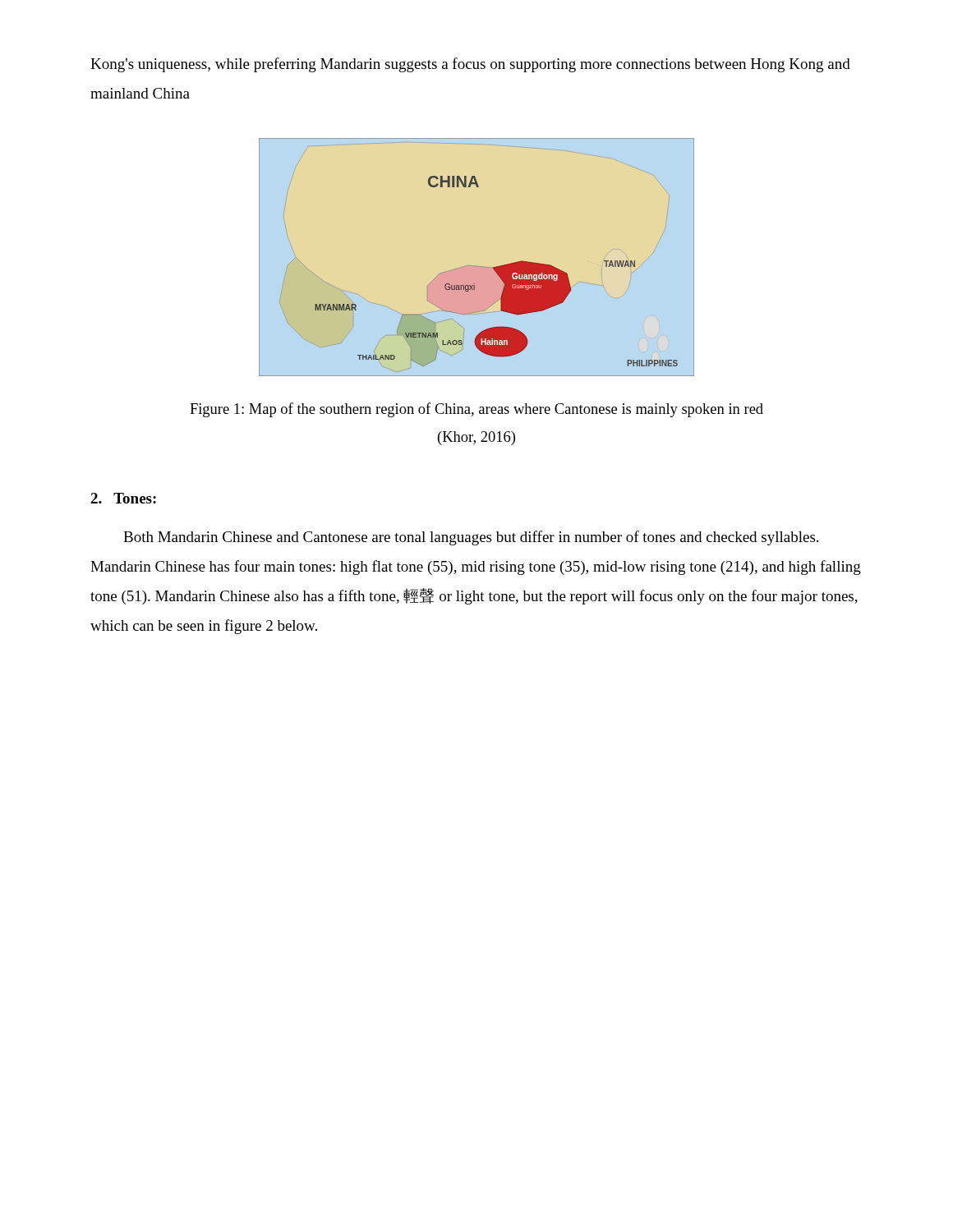The image size is (953, 1232).
Task: Locate the element starting "2. Tones:"
Action: pyautogui.click(x=124, y=498)
